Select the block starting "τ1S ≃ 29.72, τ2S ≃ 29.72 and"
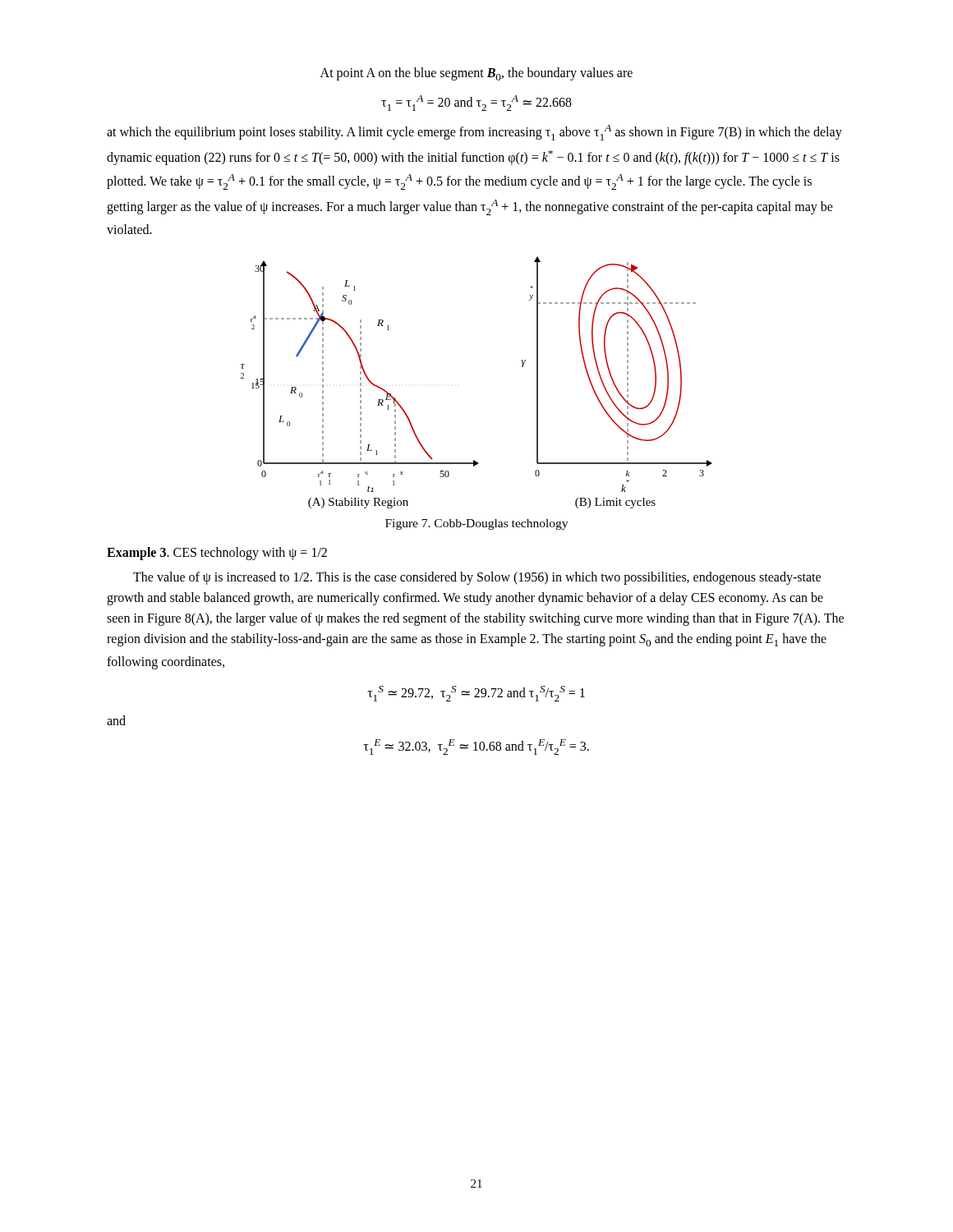The width and height of the screenshot is (953, 1232). [x=476, y=693]
